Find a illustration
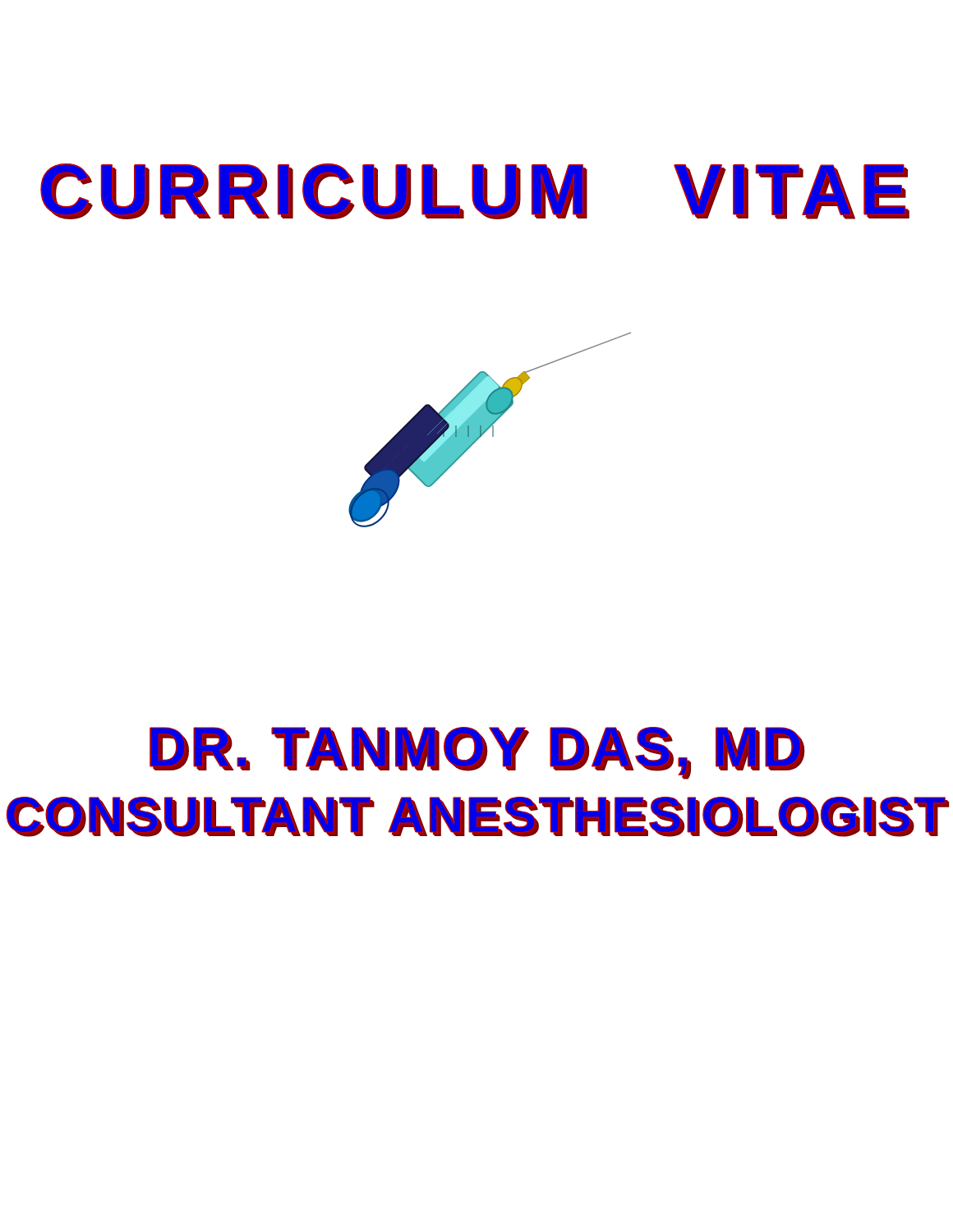The height and width of the screenshot is (1232, 953). [x=476, y=444]
